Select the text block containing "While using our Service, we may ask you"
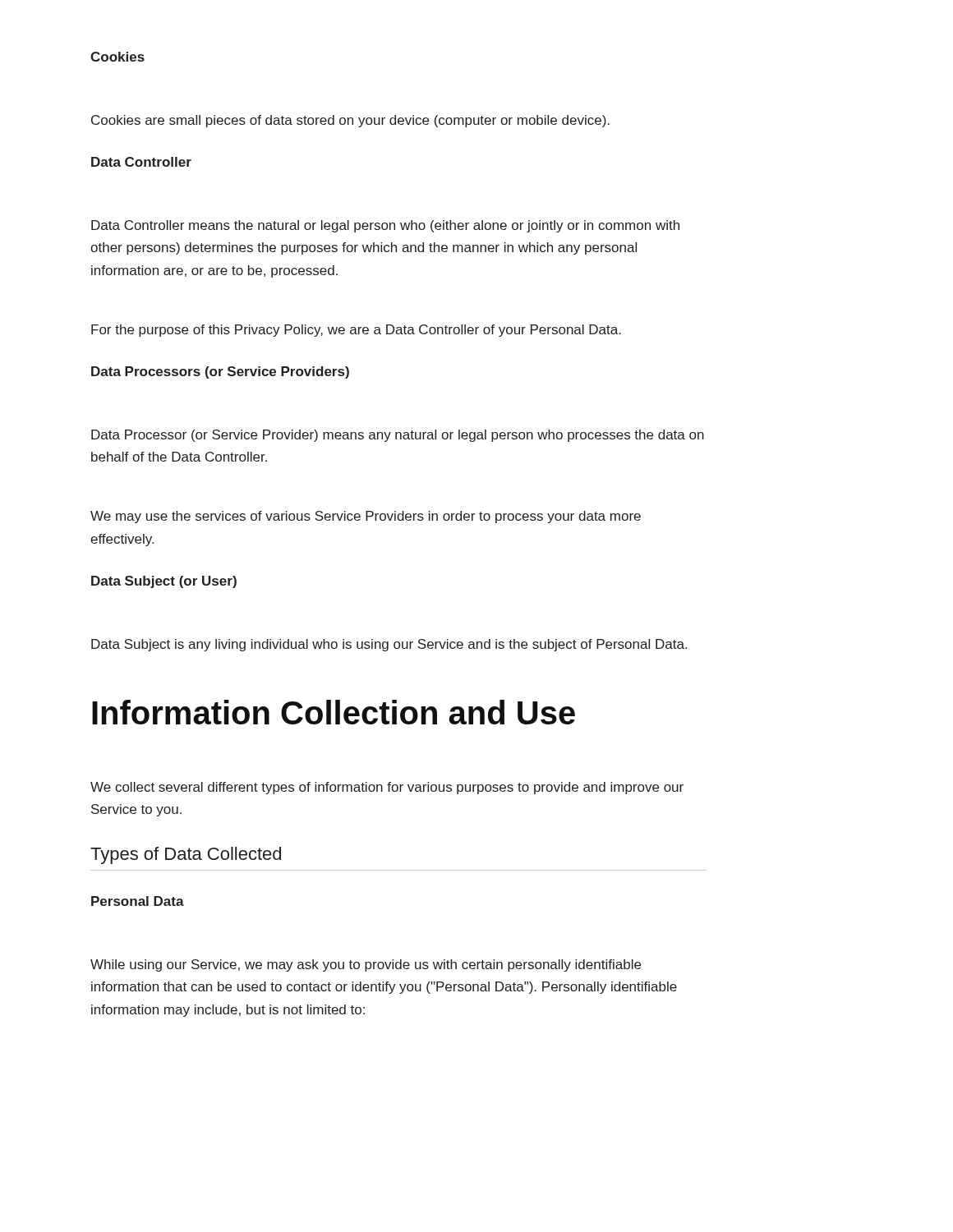 (x=398, y=987)
